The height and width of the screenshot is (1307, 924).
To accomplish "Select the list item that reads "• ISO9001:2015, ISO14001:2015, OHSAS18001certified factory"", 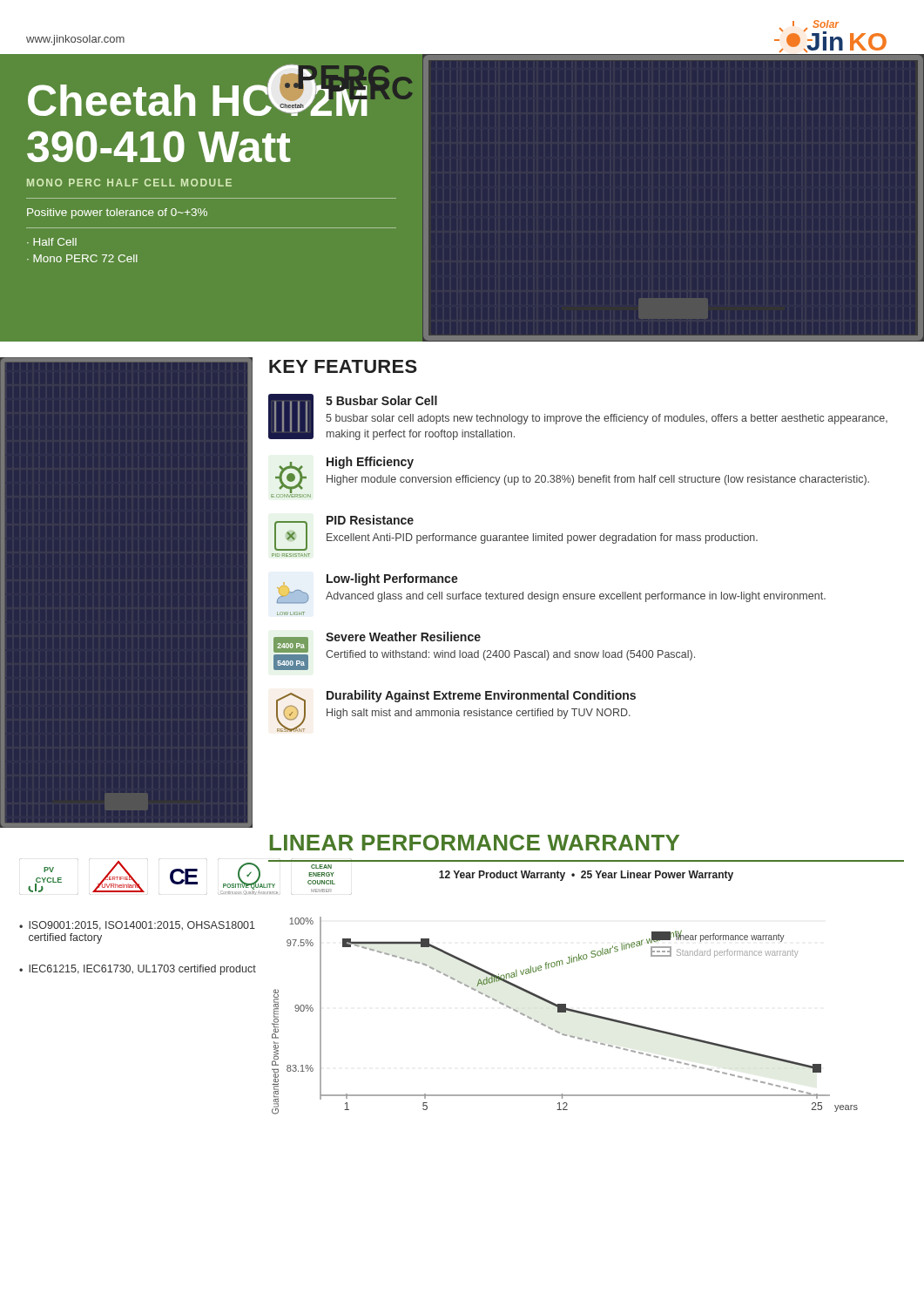I will click(137, 931).
